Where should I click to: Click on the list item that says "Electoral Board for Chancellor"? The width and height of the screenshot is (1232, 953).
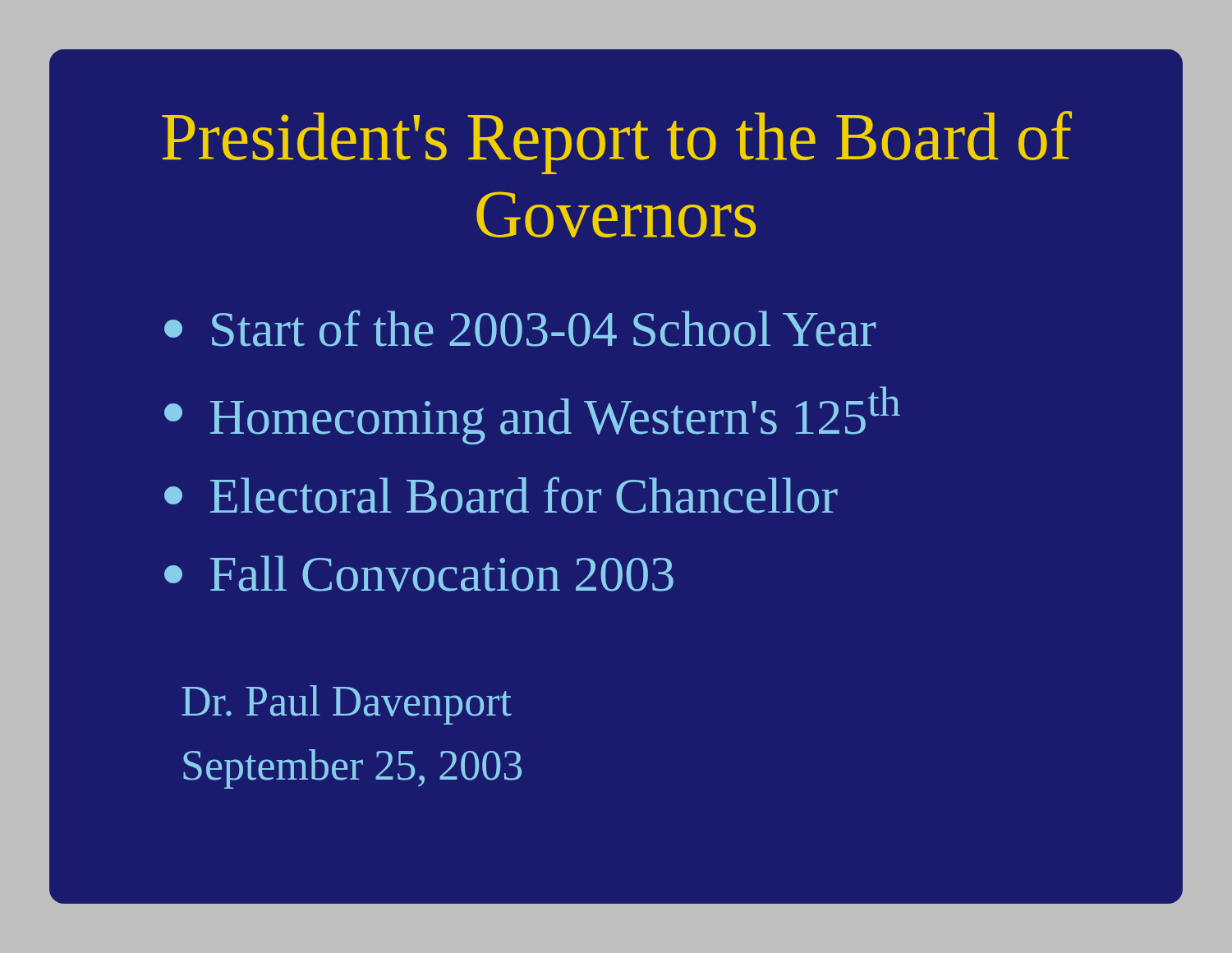pyautogui.click(x=501, y=496)
